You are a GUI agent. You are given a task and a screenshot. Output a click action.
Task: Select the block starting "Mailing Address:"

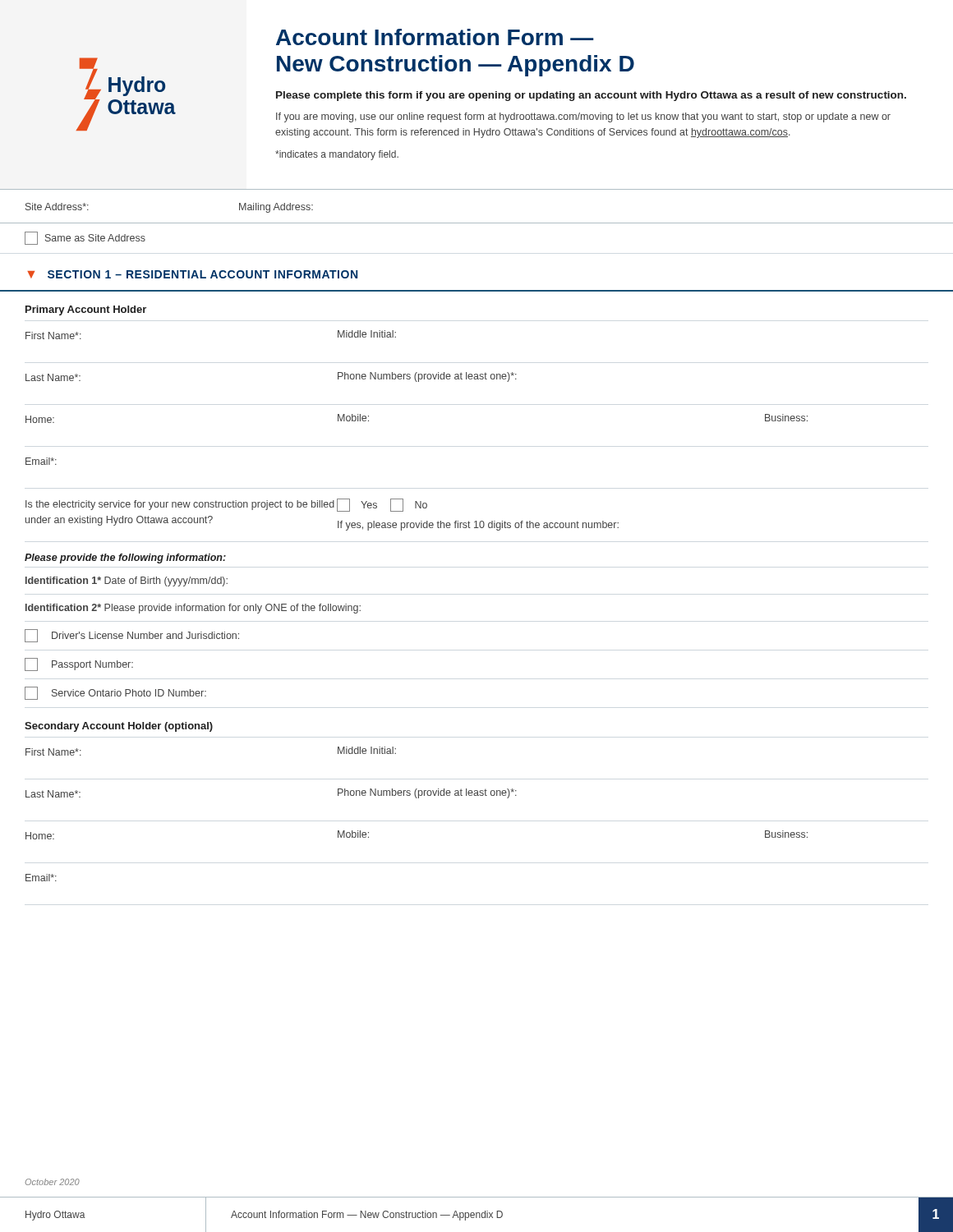coord(276,207)
